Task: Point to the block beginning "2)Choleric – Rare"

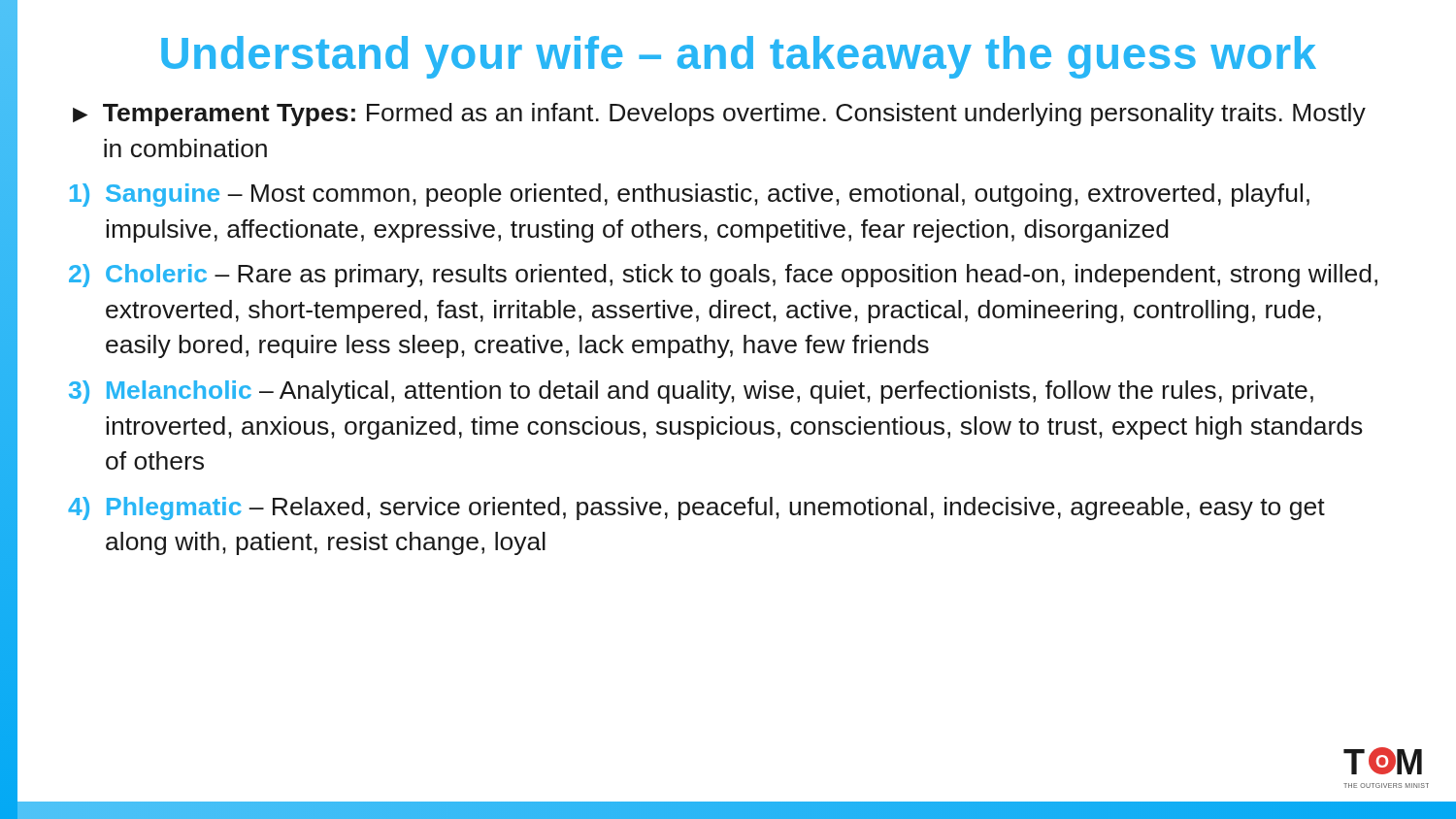Action: click(727, 310)
